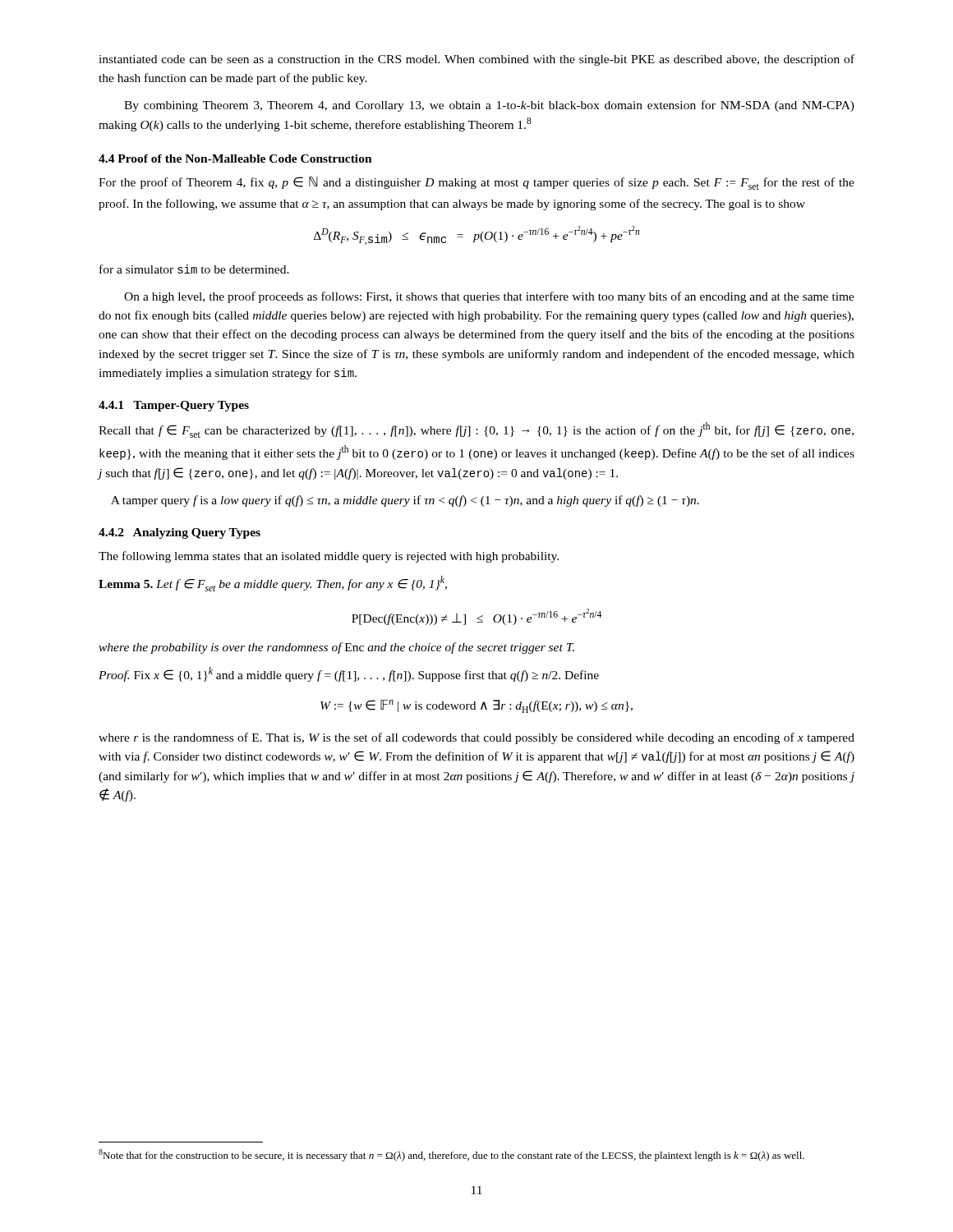
Task: Where is the passage that starts "Proof. Fix x ∈"?
Action: [x=476, y=675]
